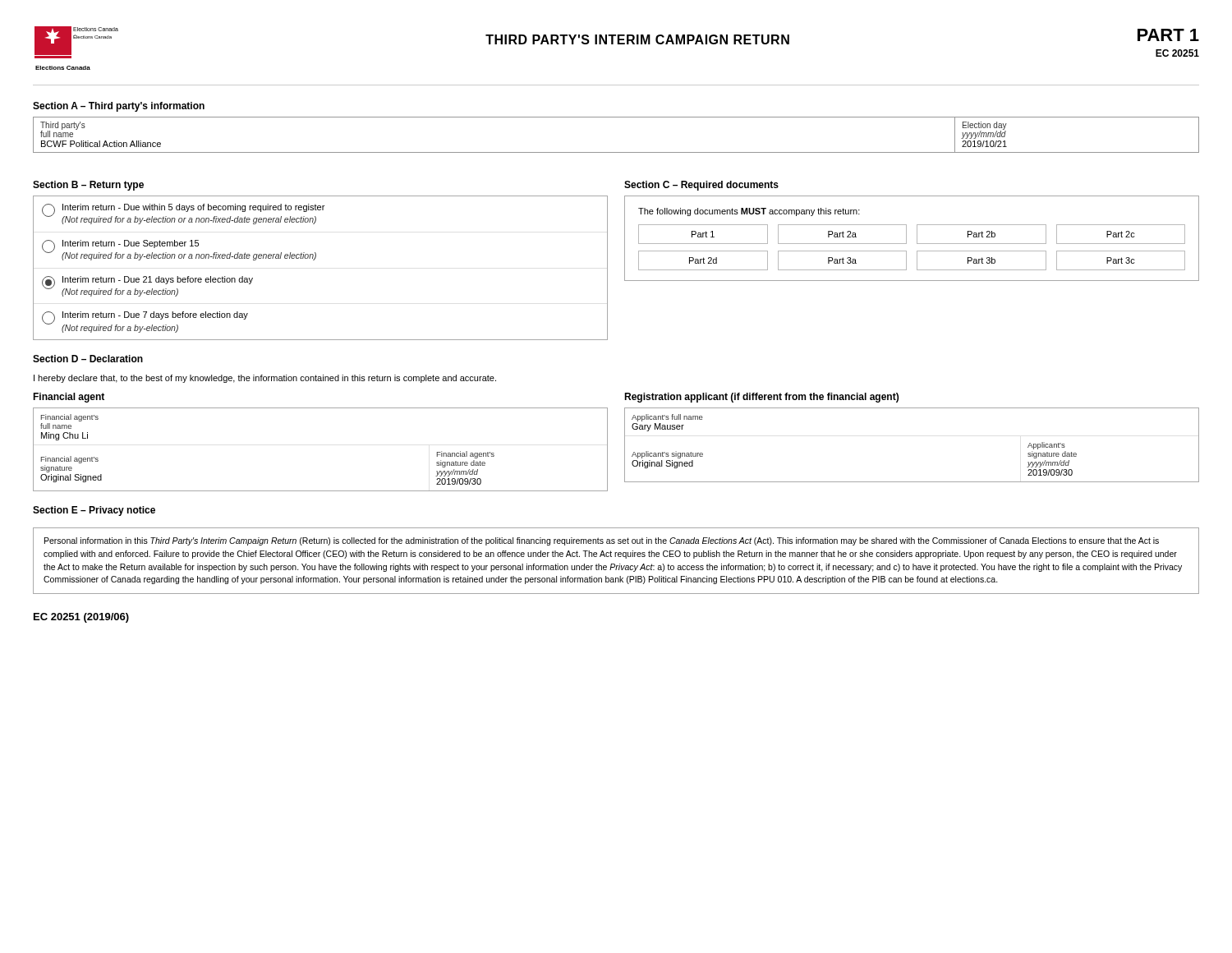This screenshot has width=1232, height=953.
Task: Click the passage that begins "Interim return - Due within"
Action: coord(183,214)
